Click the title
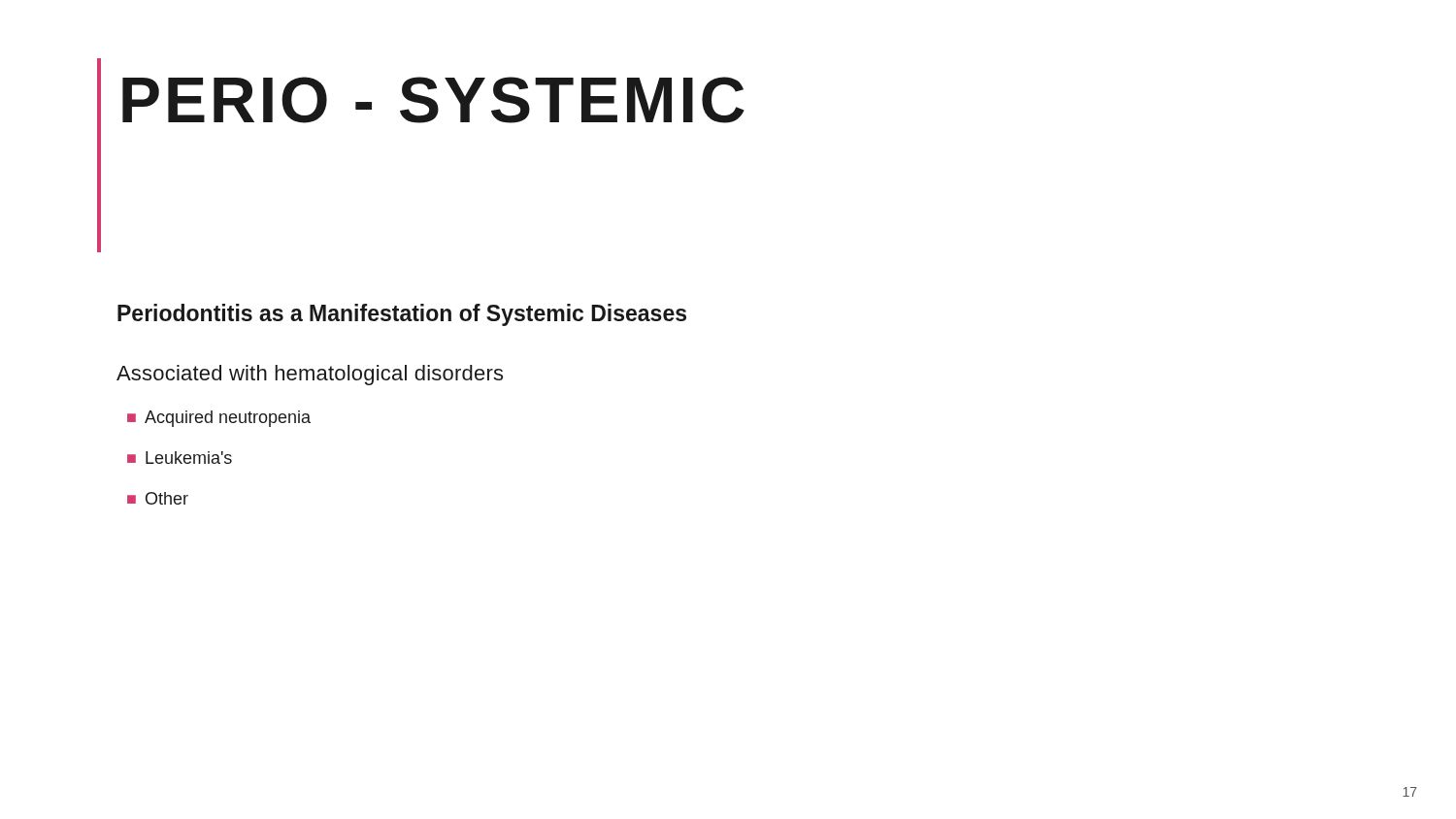 (x=434, y=100)
